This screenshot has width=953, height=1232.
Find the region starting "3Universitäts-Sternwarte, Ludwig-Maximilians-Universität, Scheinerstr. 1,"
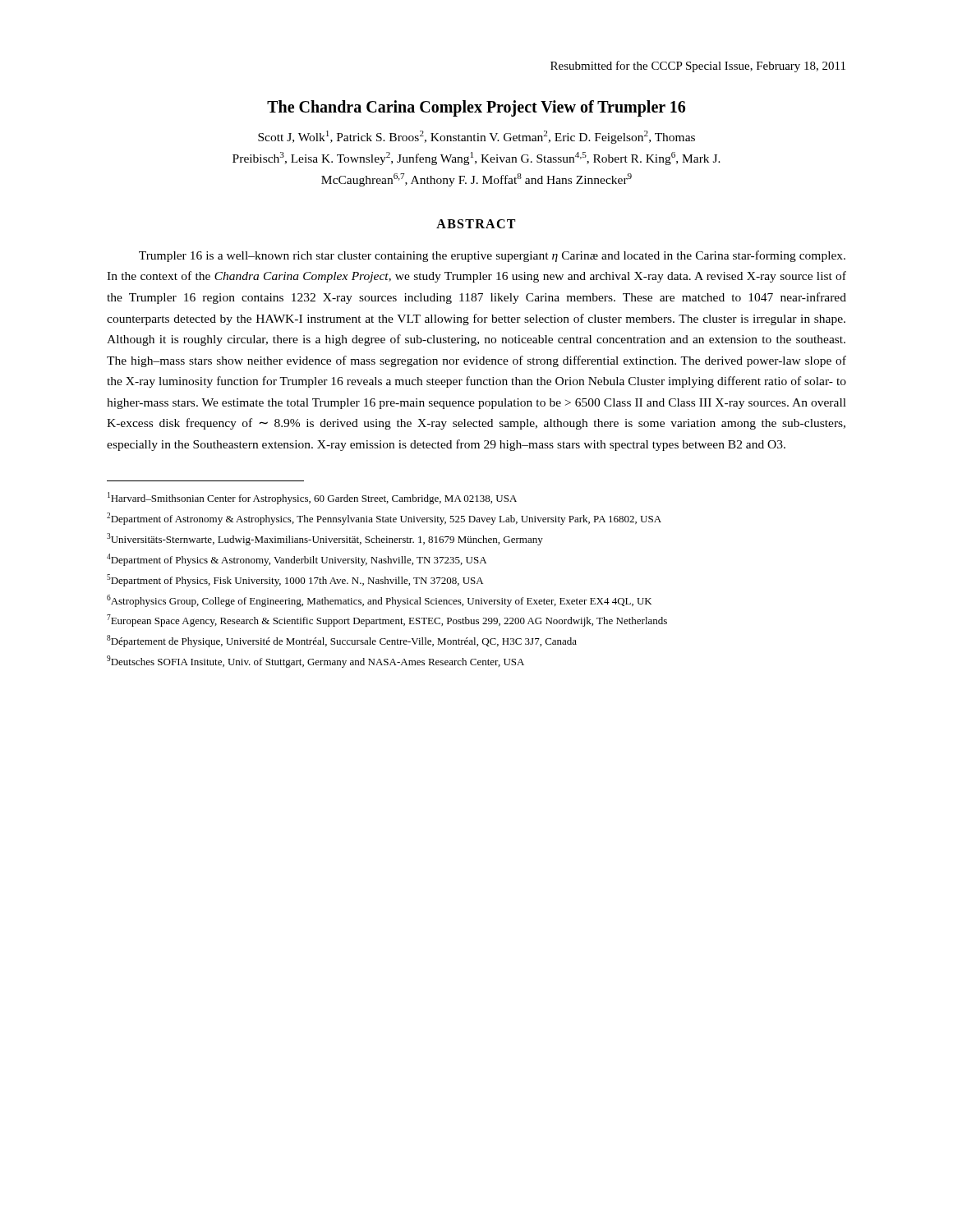[x=325, y=539]
